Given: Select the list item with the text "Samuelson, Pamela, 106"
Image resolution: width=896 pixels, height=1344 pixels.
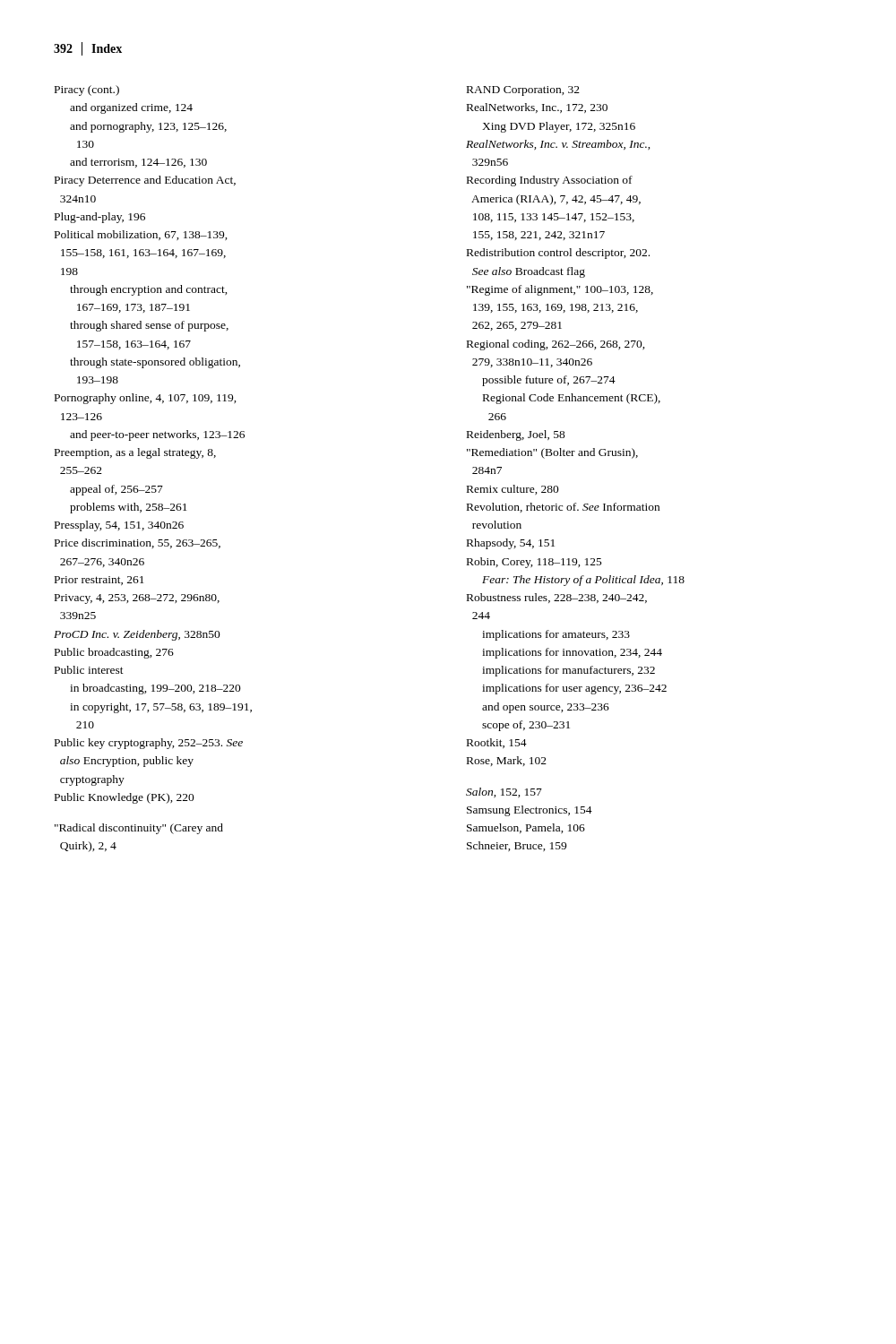Looking at the screenshot, I should (525, 828).
